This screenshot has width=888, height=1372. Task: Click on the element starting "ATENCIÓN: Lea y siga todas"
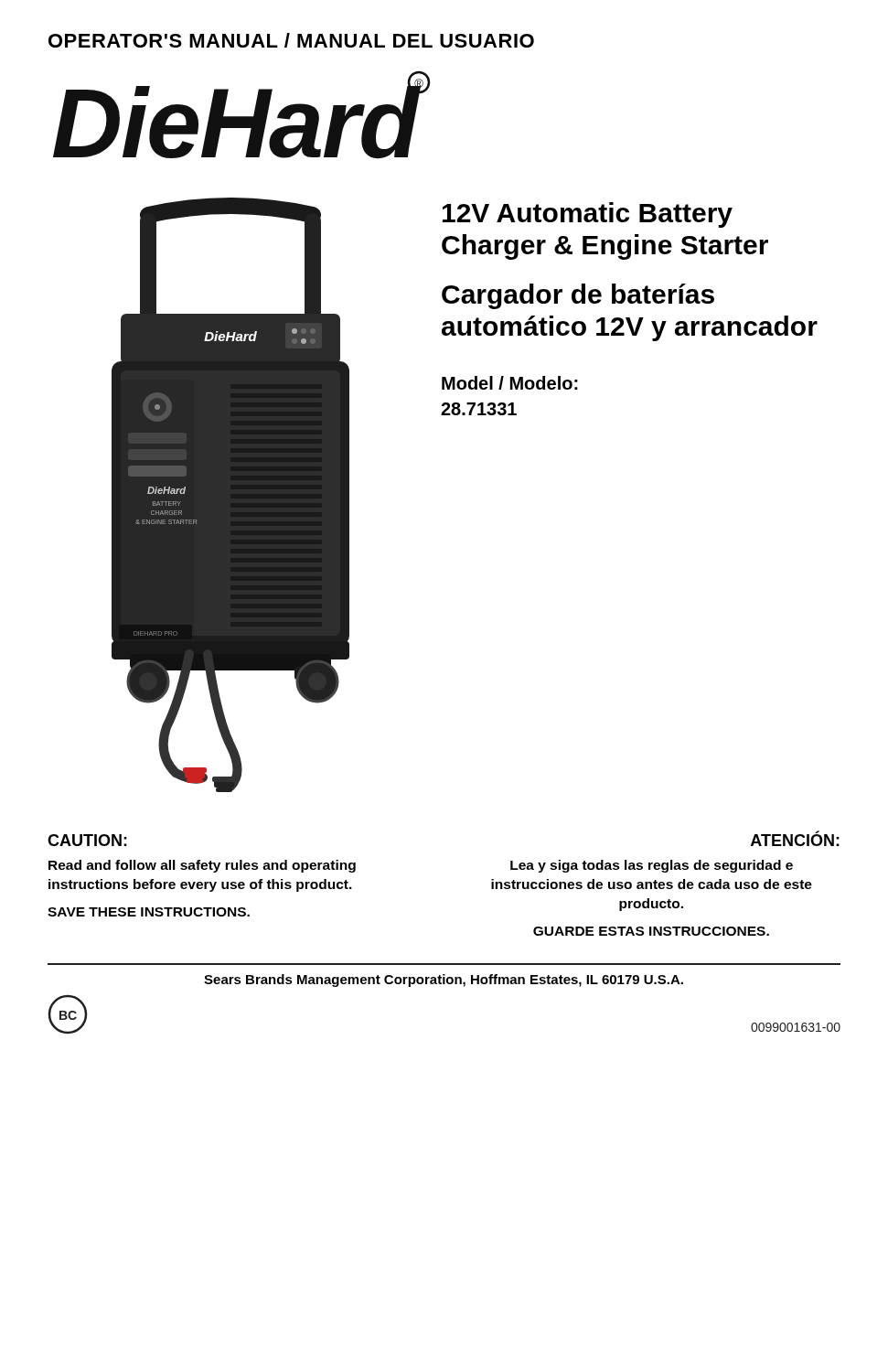651,885
